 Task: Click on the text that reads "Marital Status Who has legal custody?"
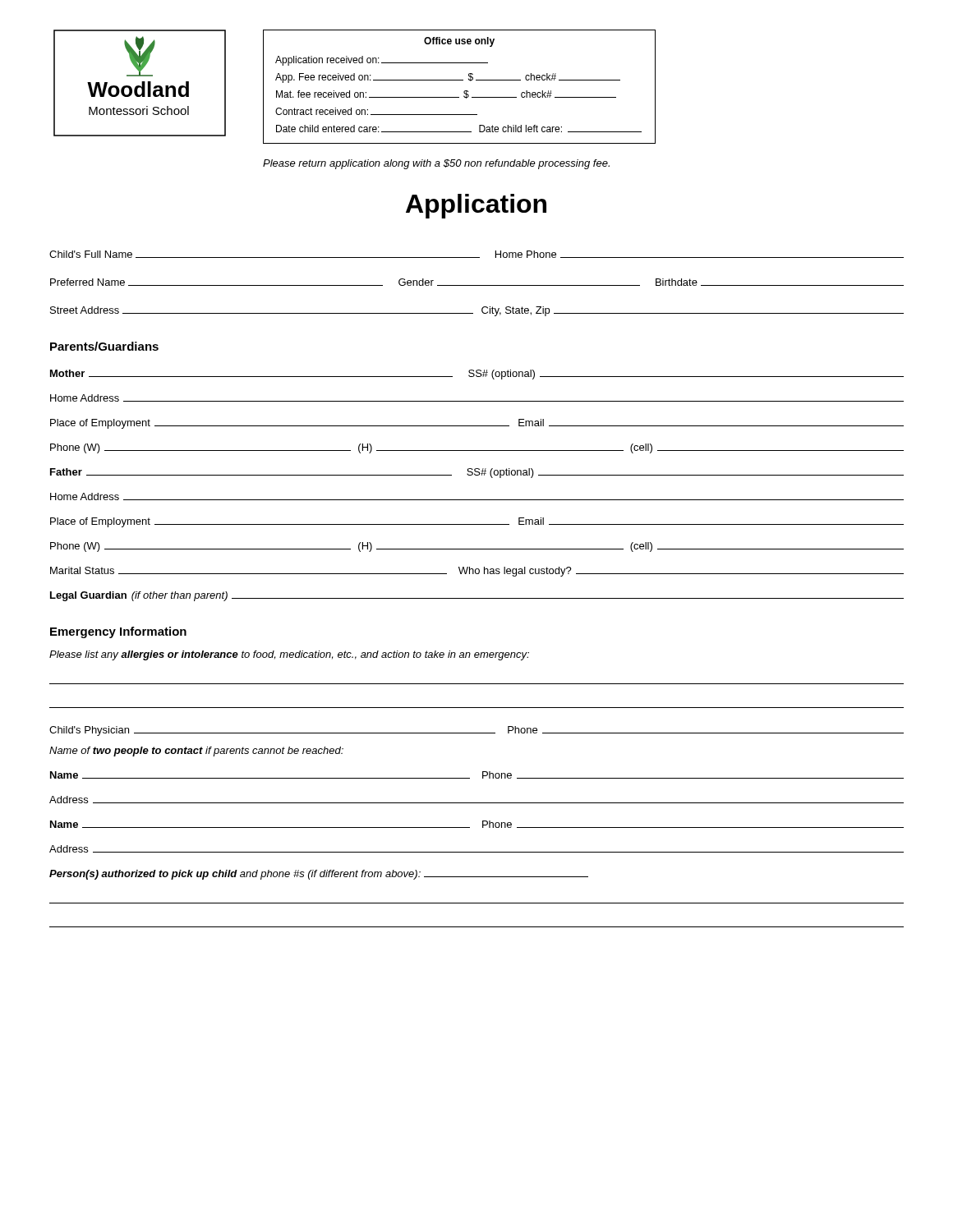[x=476, y=568]
